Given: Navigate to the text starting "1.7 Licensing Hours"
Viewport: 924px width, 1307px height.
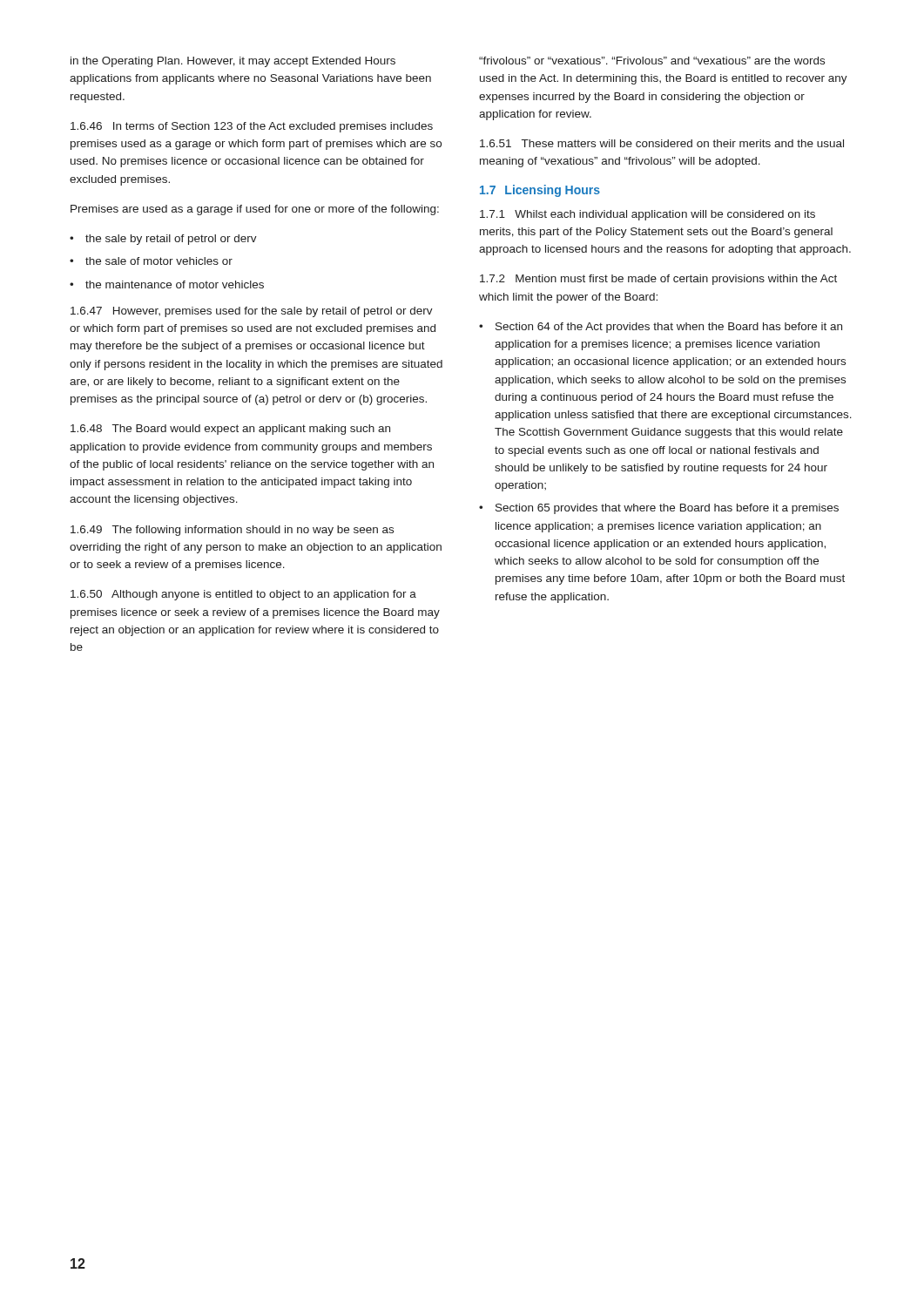Looking at the screenshot, I should coord(540,190).
